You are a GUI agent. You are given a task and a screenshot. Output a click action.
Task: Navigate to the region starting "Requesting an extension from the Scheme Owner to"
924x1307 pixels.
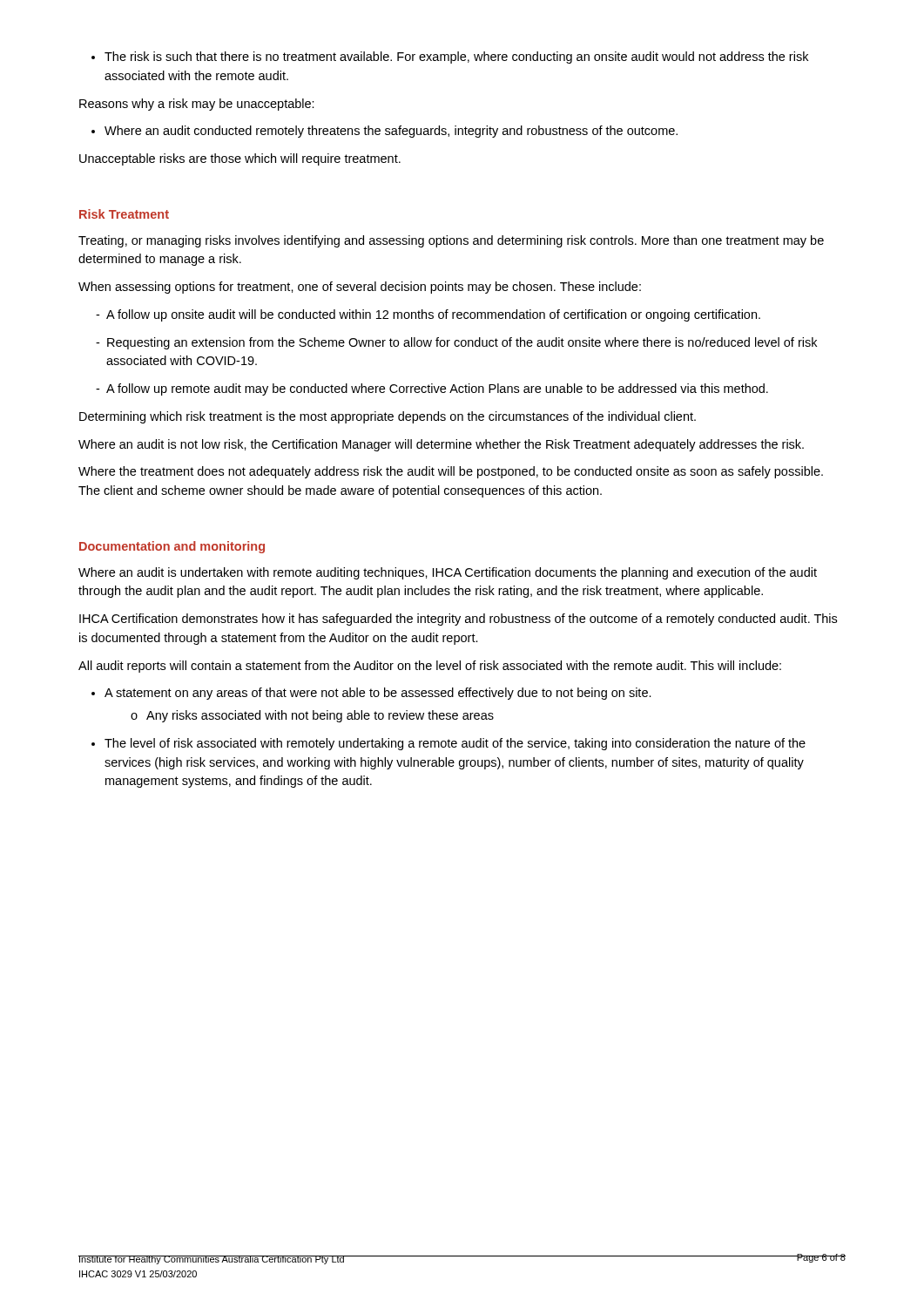click(462, 352)
